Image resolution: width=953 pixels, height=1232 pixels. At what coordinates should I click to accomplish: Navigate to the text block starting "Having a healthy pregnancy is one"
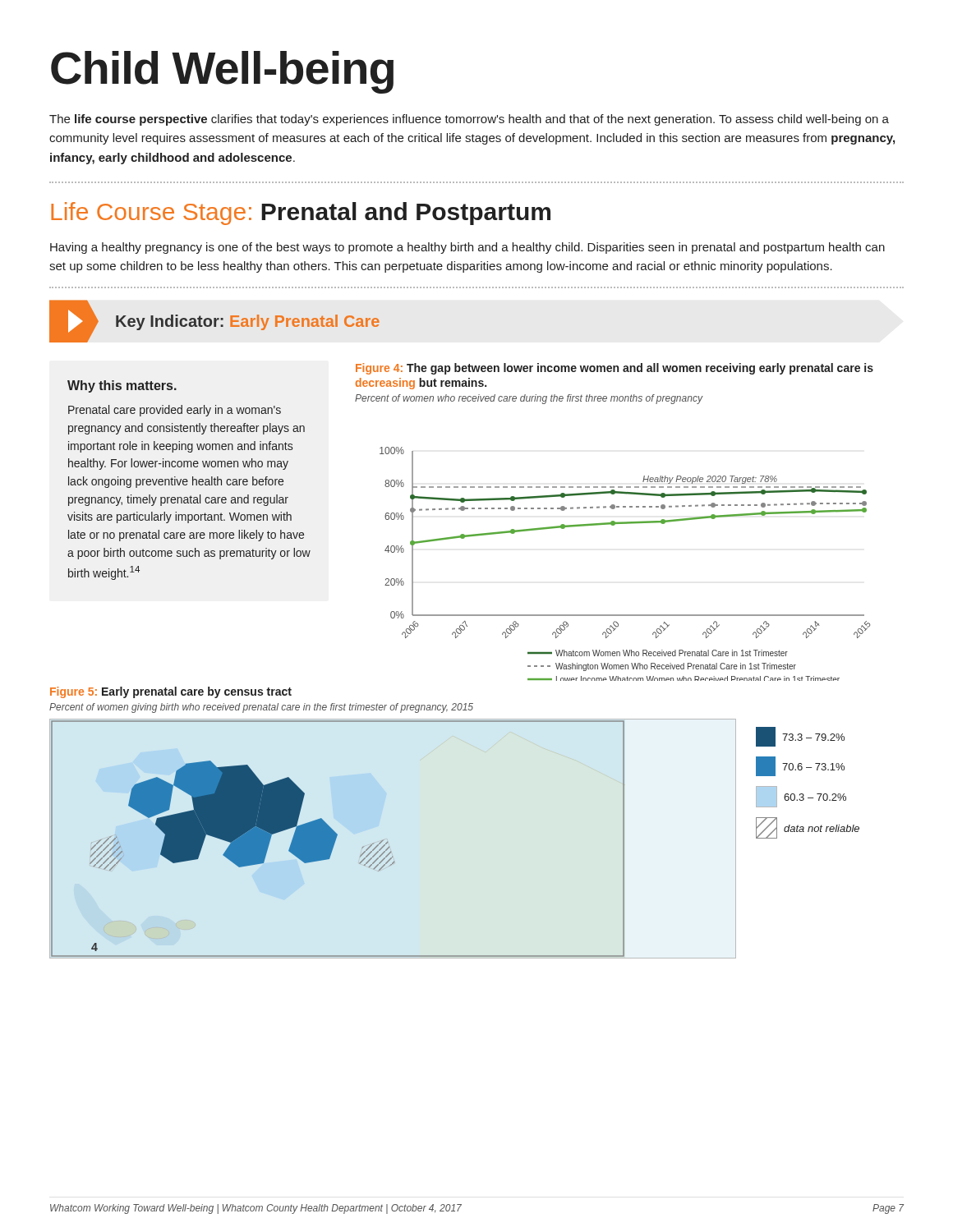(x=467, y=256)
